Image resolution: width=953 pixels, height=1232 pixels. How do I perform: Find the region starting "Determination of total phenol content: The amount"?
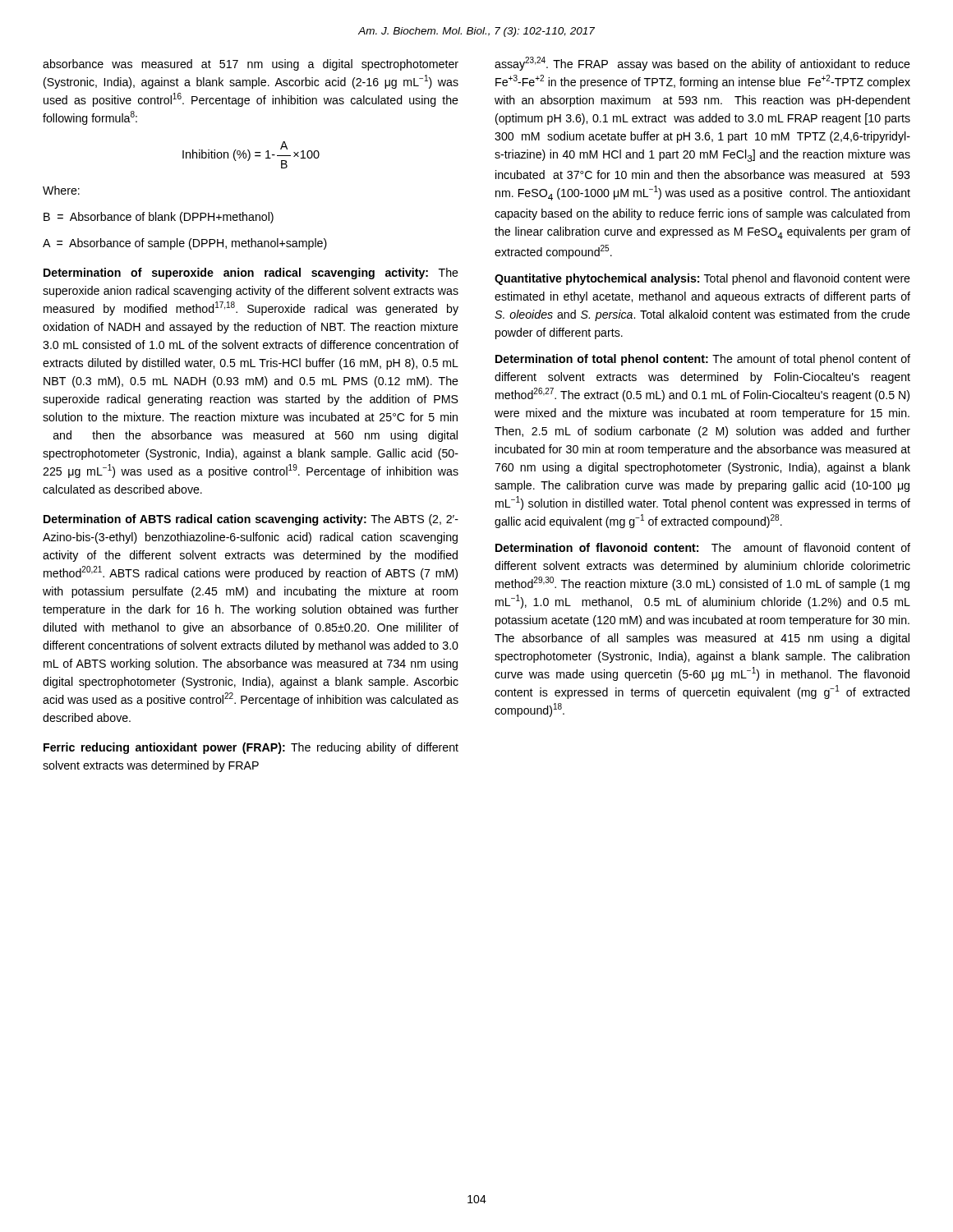click(702, 441)
